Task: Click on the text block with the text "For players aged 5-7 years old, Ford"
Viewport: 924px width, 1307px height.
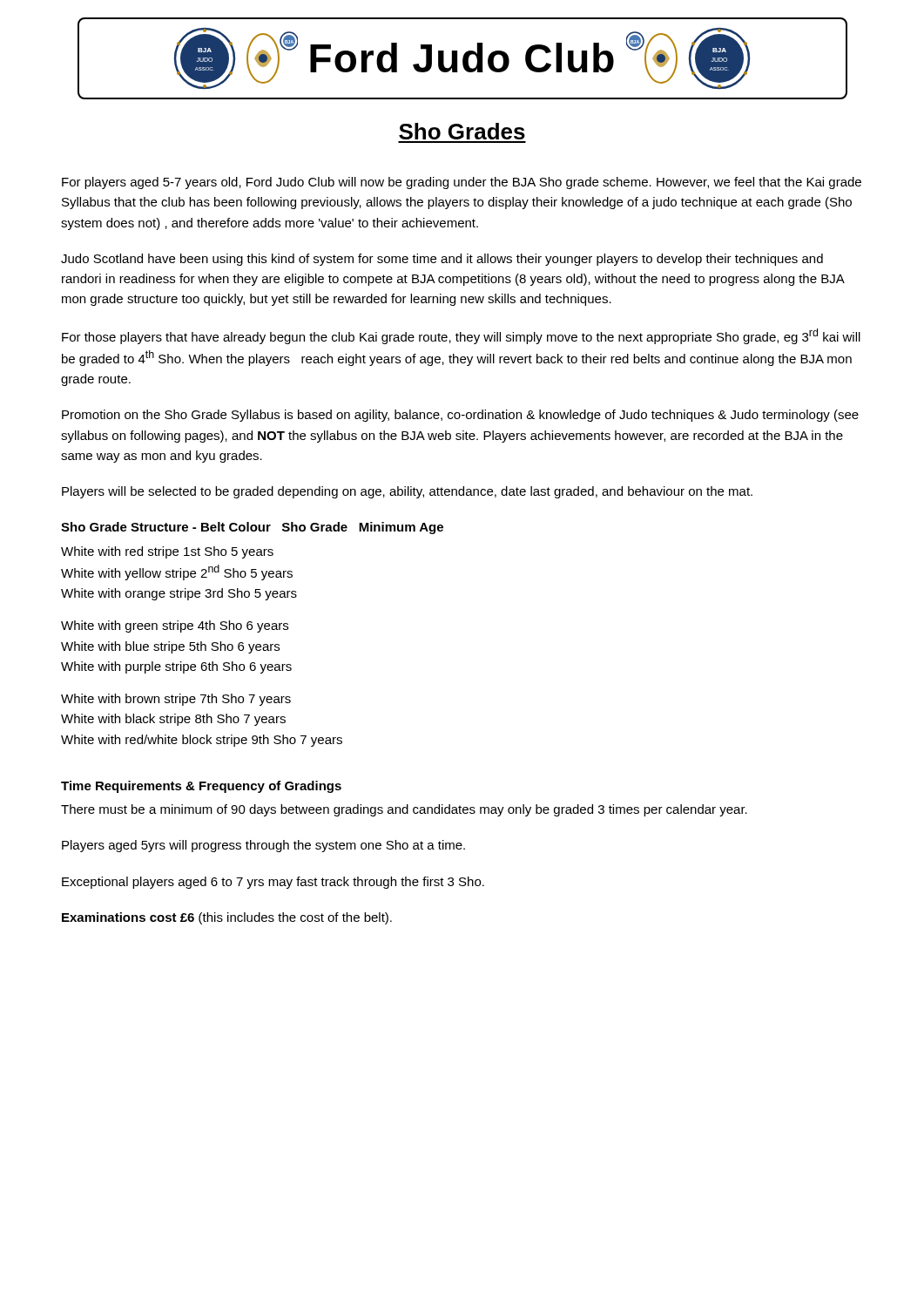Action: point(461,202)
